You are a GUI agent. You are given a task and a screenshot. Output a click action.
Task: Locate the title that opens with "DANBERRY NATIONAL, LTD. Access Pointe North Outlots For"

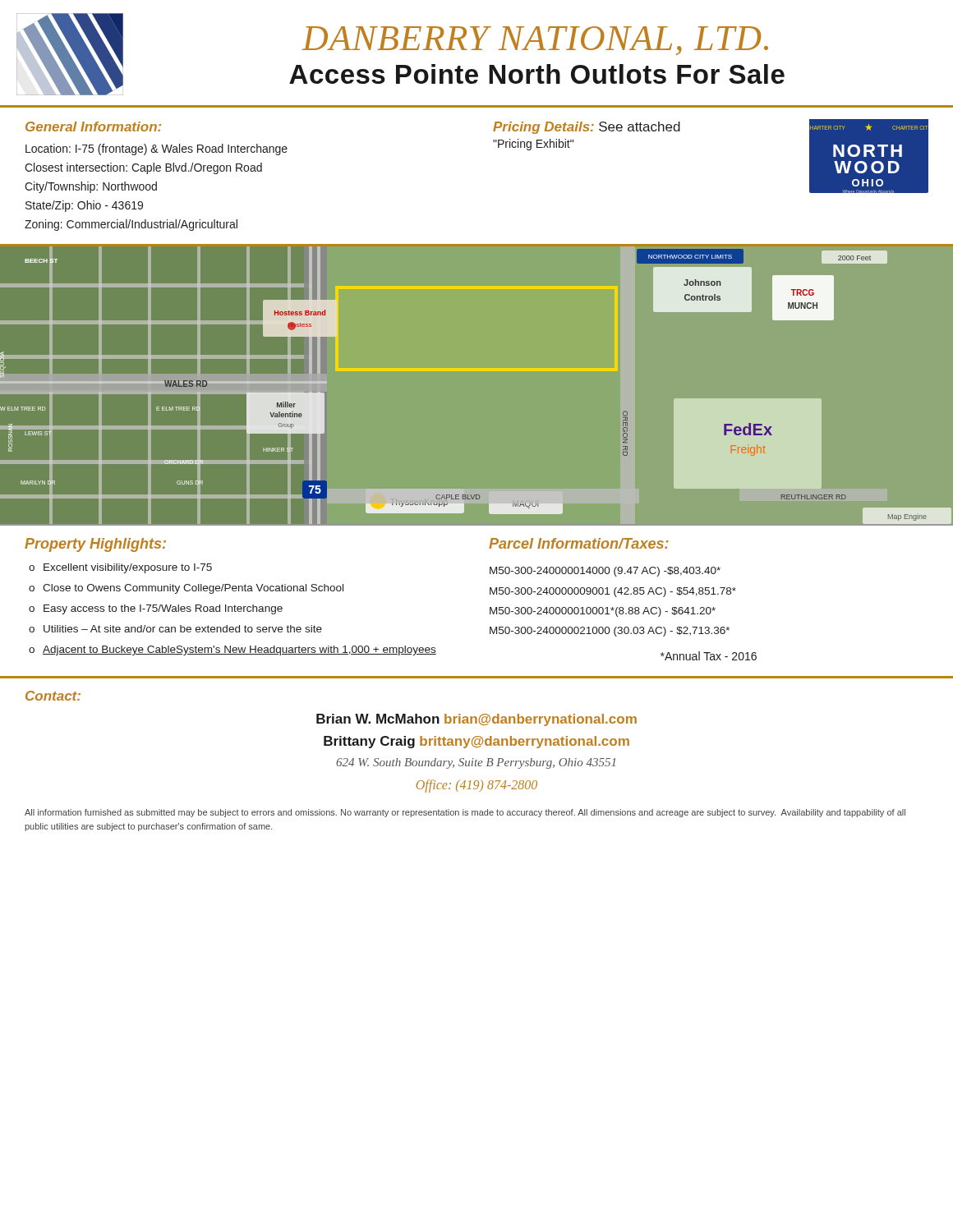(x=537, y=54)
